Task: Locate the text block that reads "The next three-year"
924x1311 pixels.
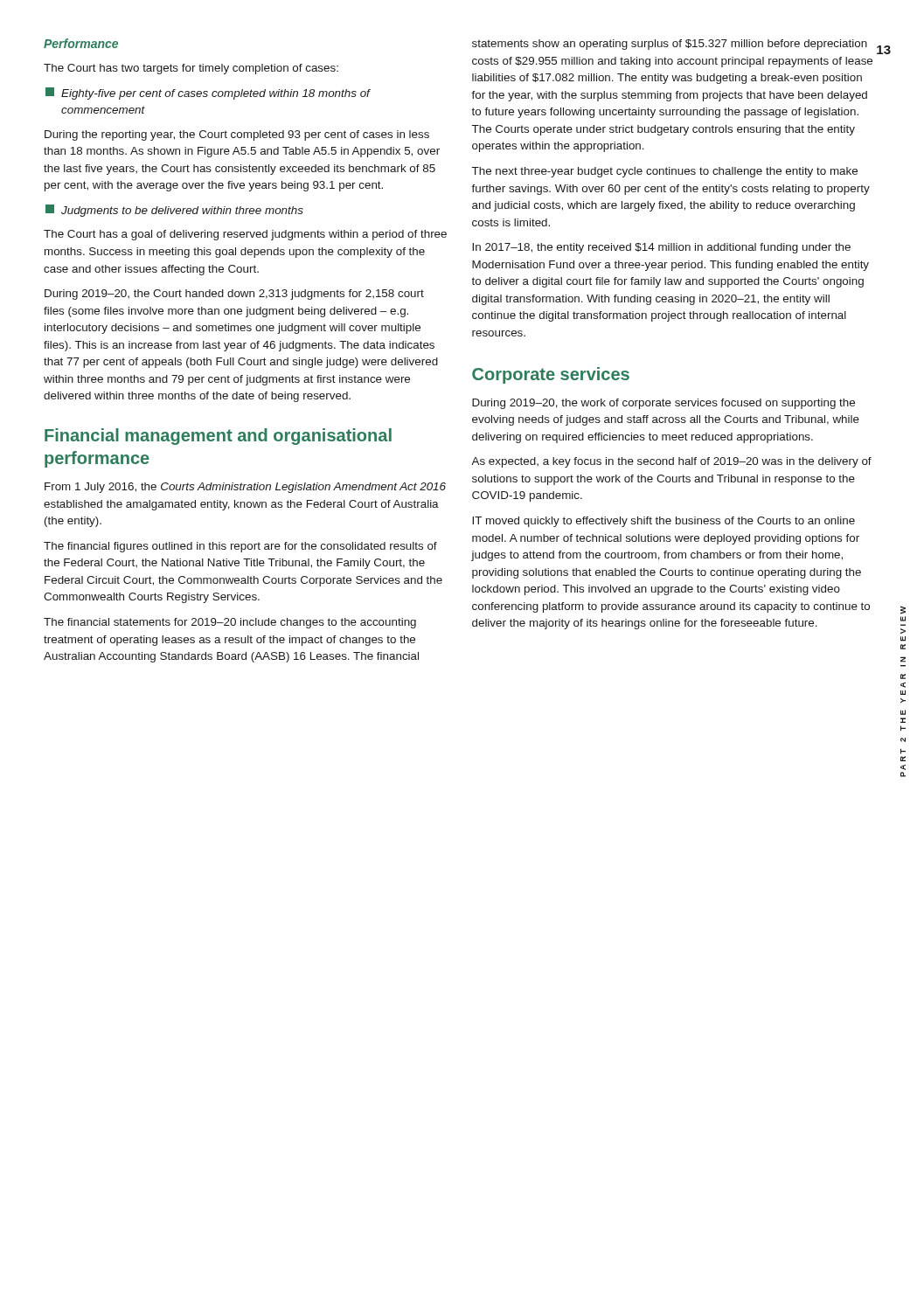Action: coord(673,197)
